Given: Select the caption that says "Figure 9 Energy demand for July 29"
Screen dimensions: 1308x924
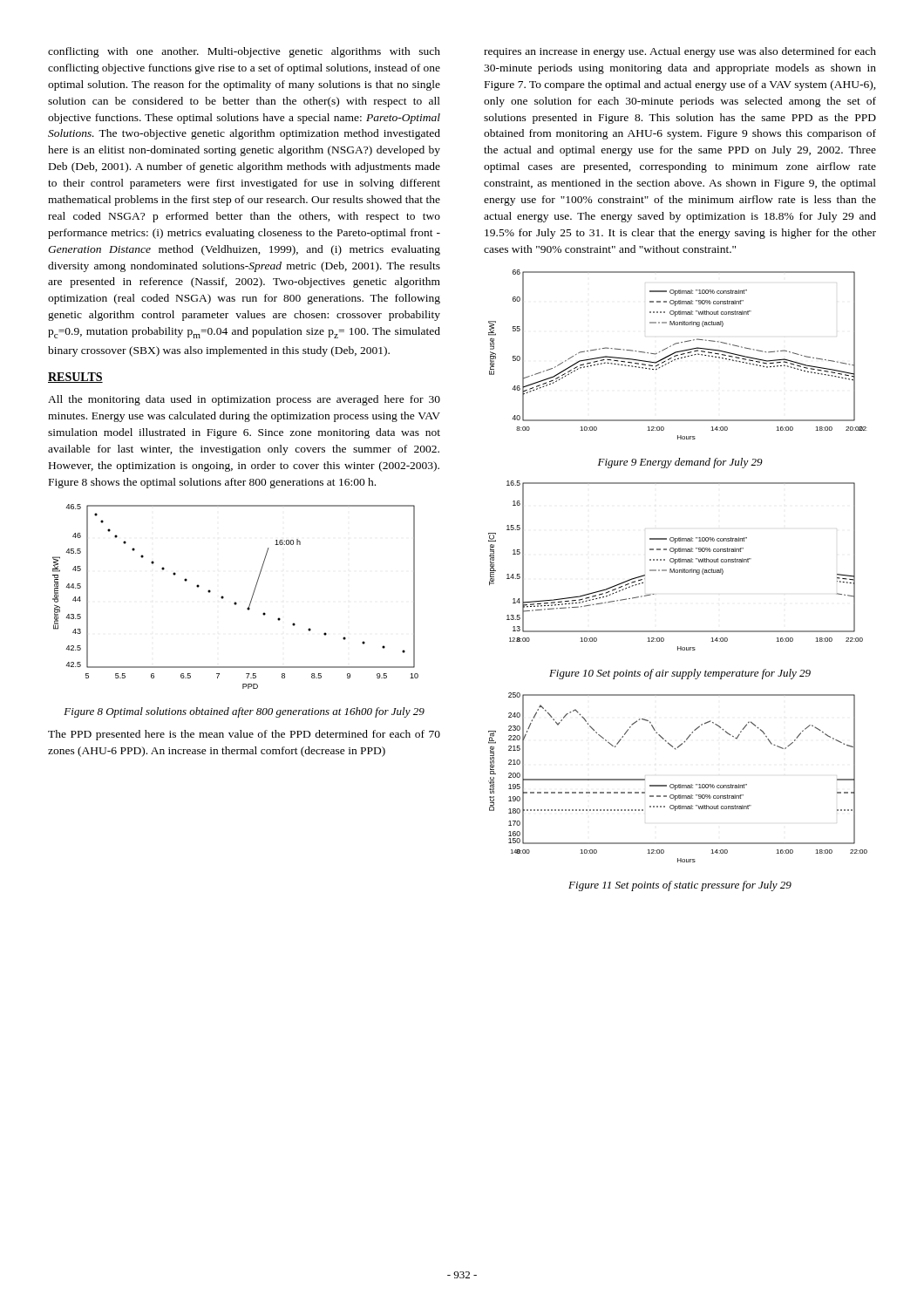Looking at the screenshot, I should tap(680, 462).
